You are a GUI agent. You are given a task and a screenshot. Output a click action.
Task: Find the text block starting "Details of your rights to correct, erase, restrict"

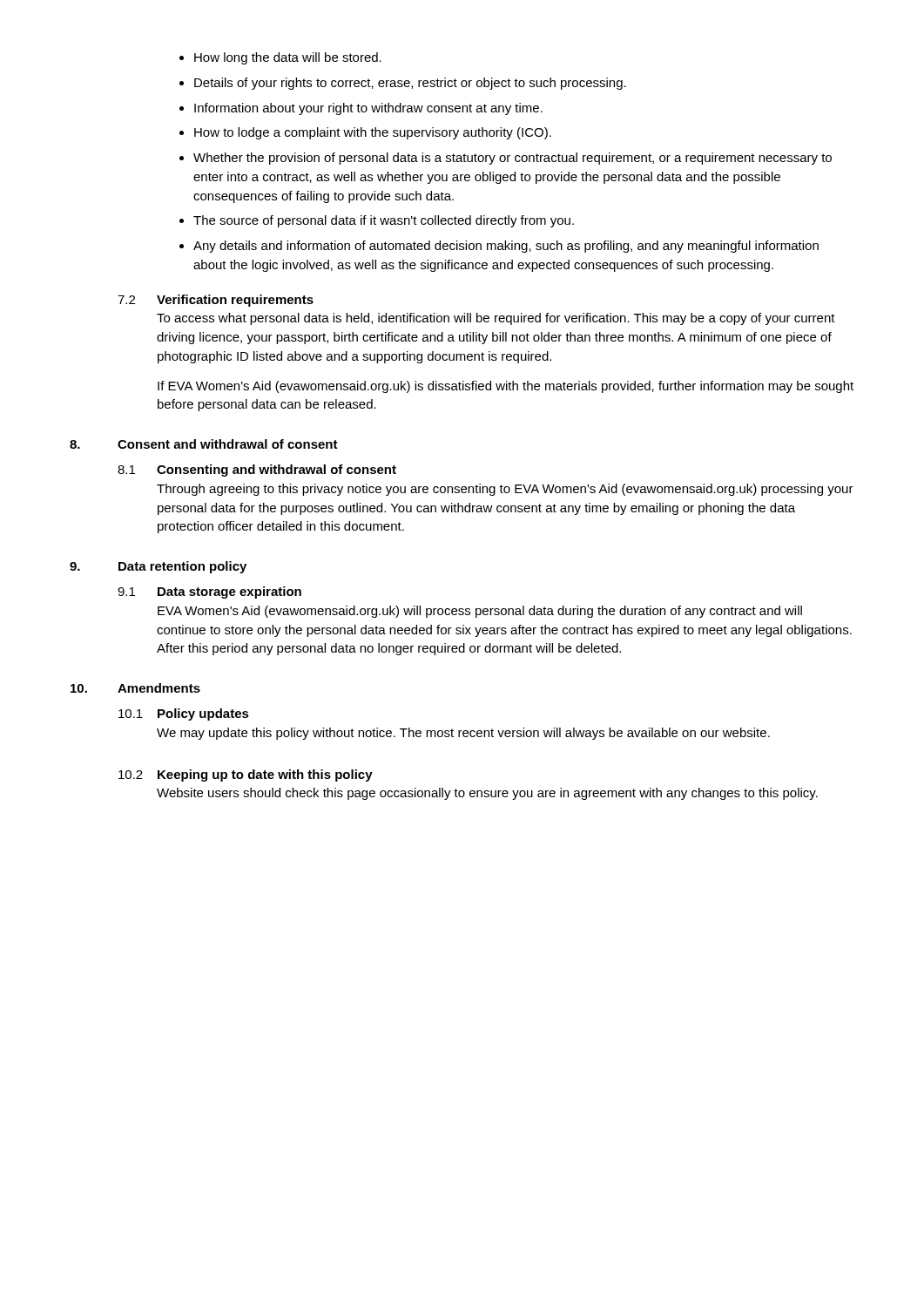click(410, 82)
